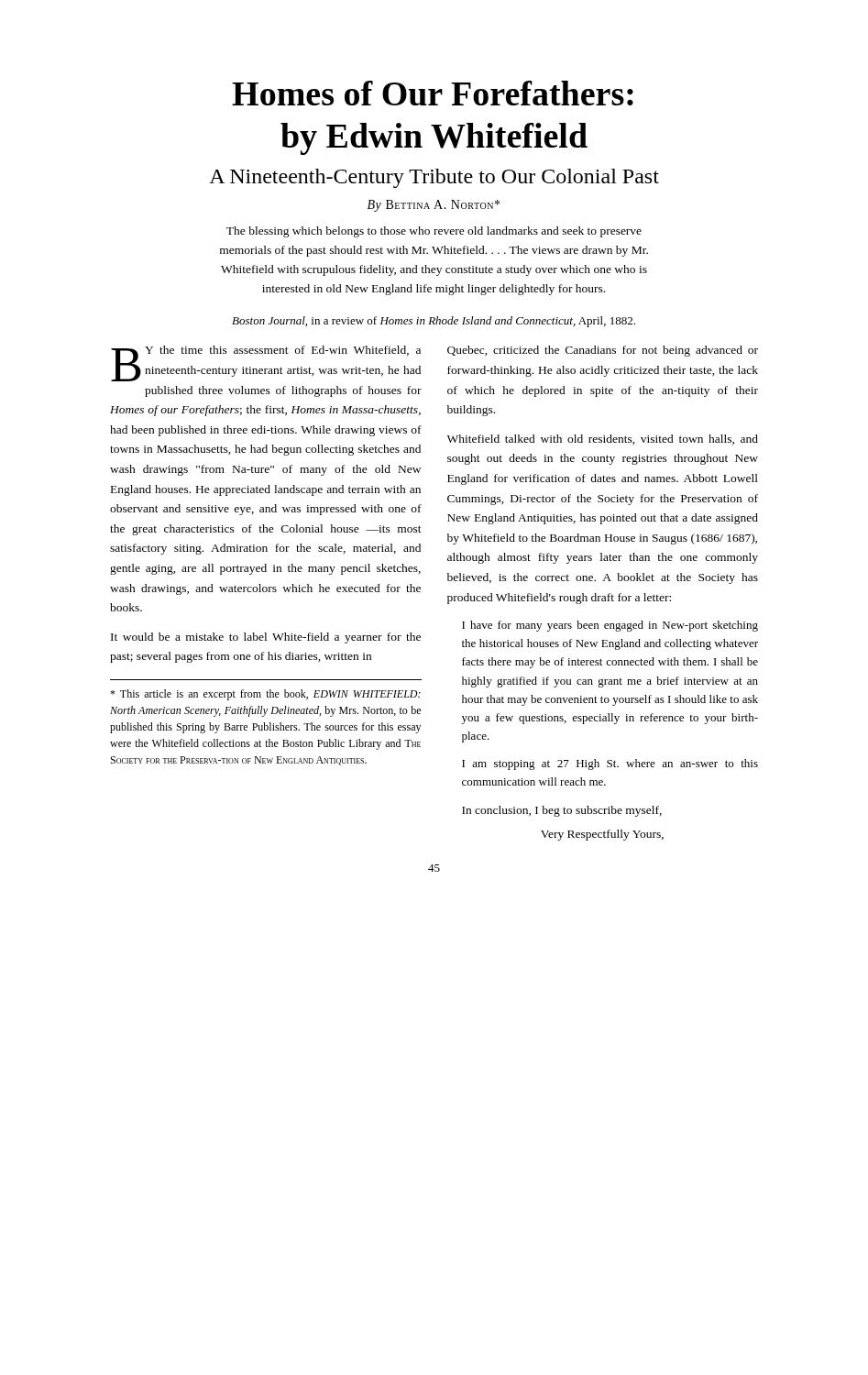The width and height of the screenshot is (868, 1375).
Task: Select the caption that reads "Boston Journal, in"
Action: click(434, 320)
